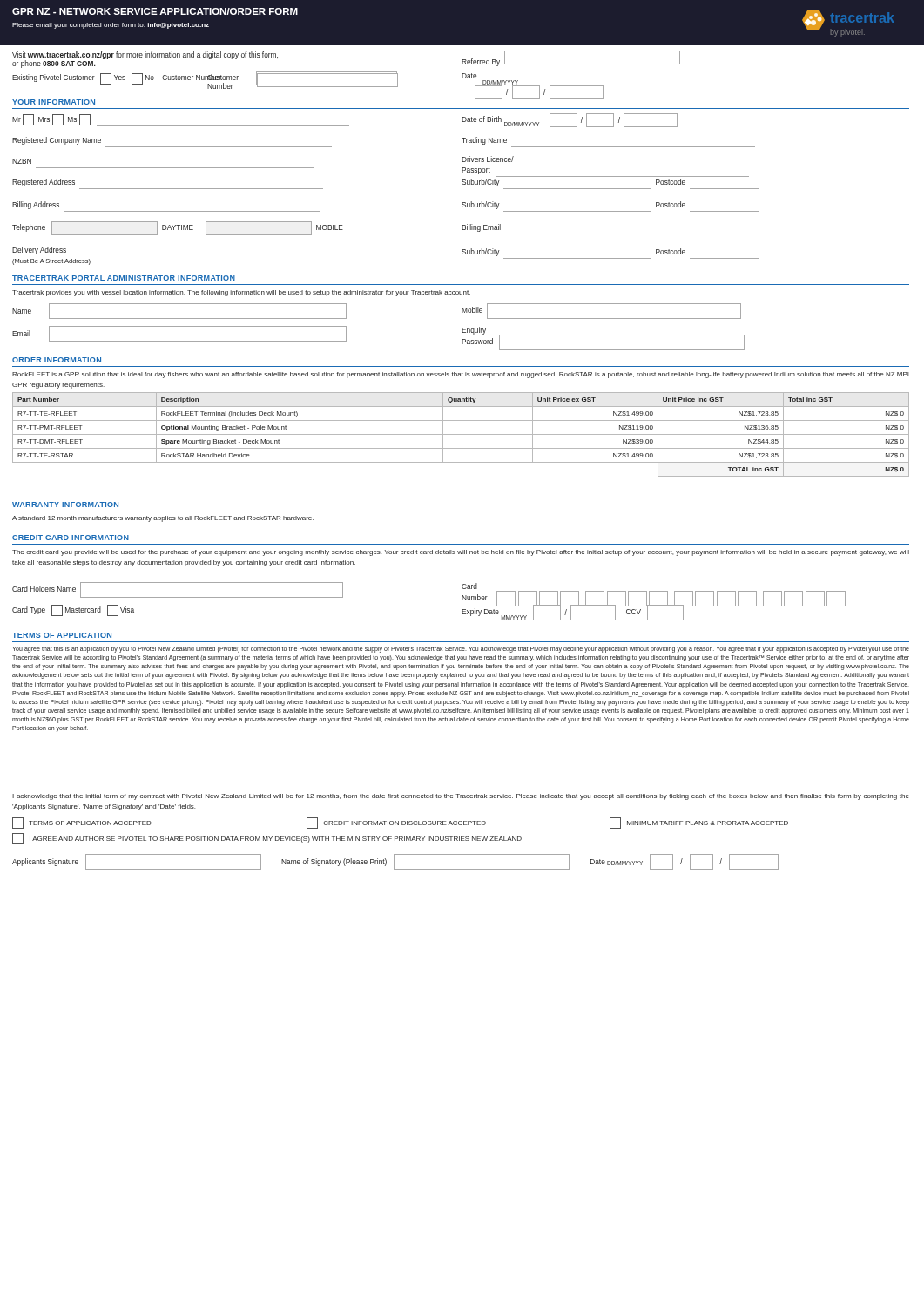Select the list item that reads "CREDIT INFORMATION DISCLOSURE ACCEPTED"
924x1307 pixels.
click(396, 823)
